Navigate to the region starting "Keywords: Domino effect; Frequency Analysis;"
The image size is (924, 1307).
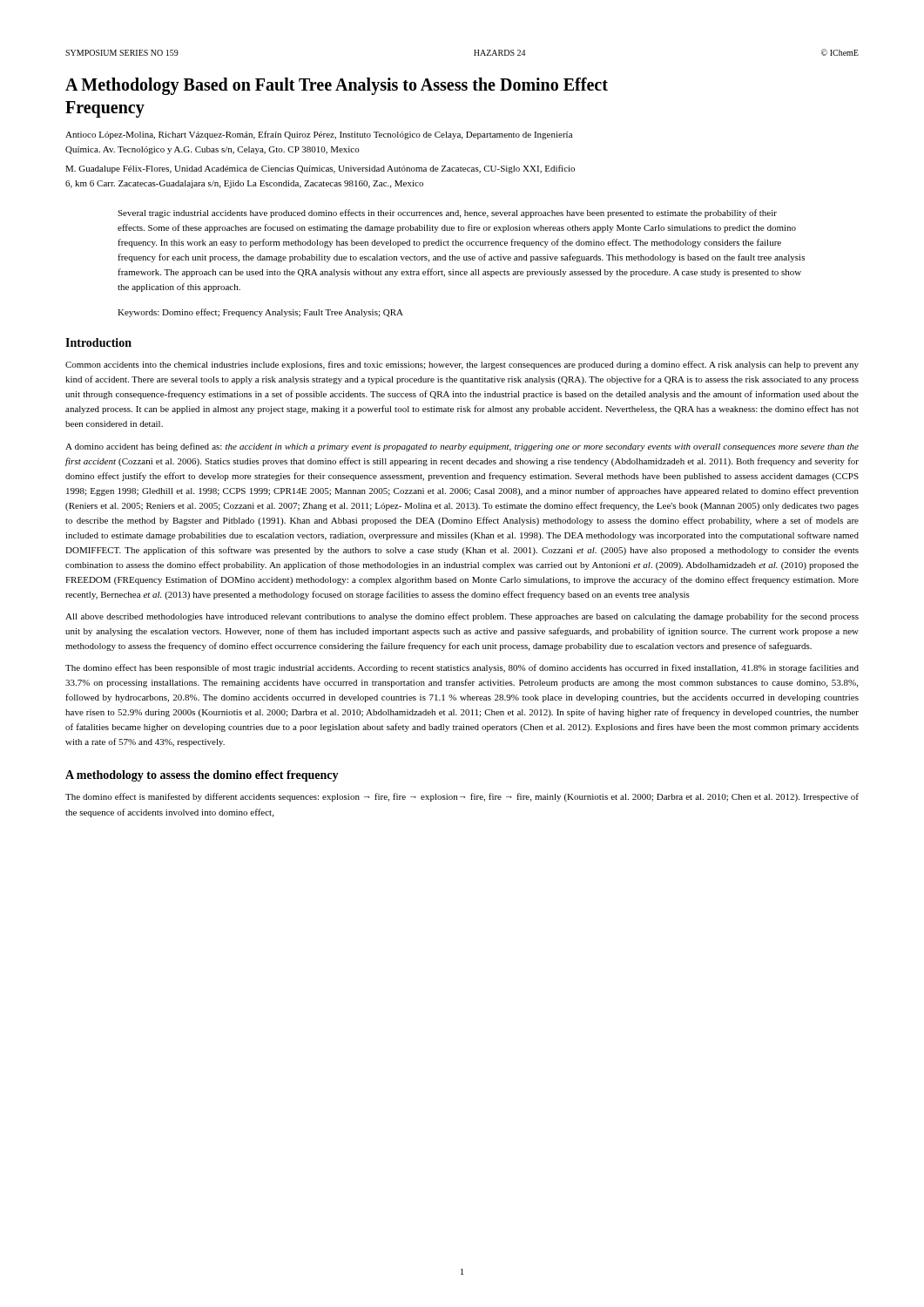[260, 312]
